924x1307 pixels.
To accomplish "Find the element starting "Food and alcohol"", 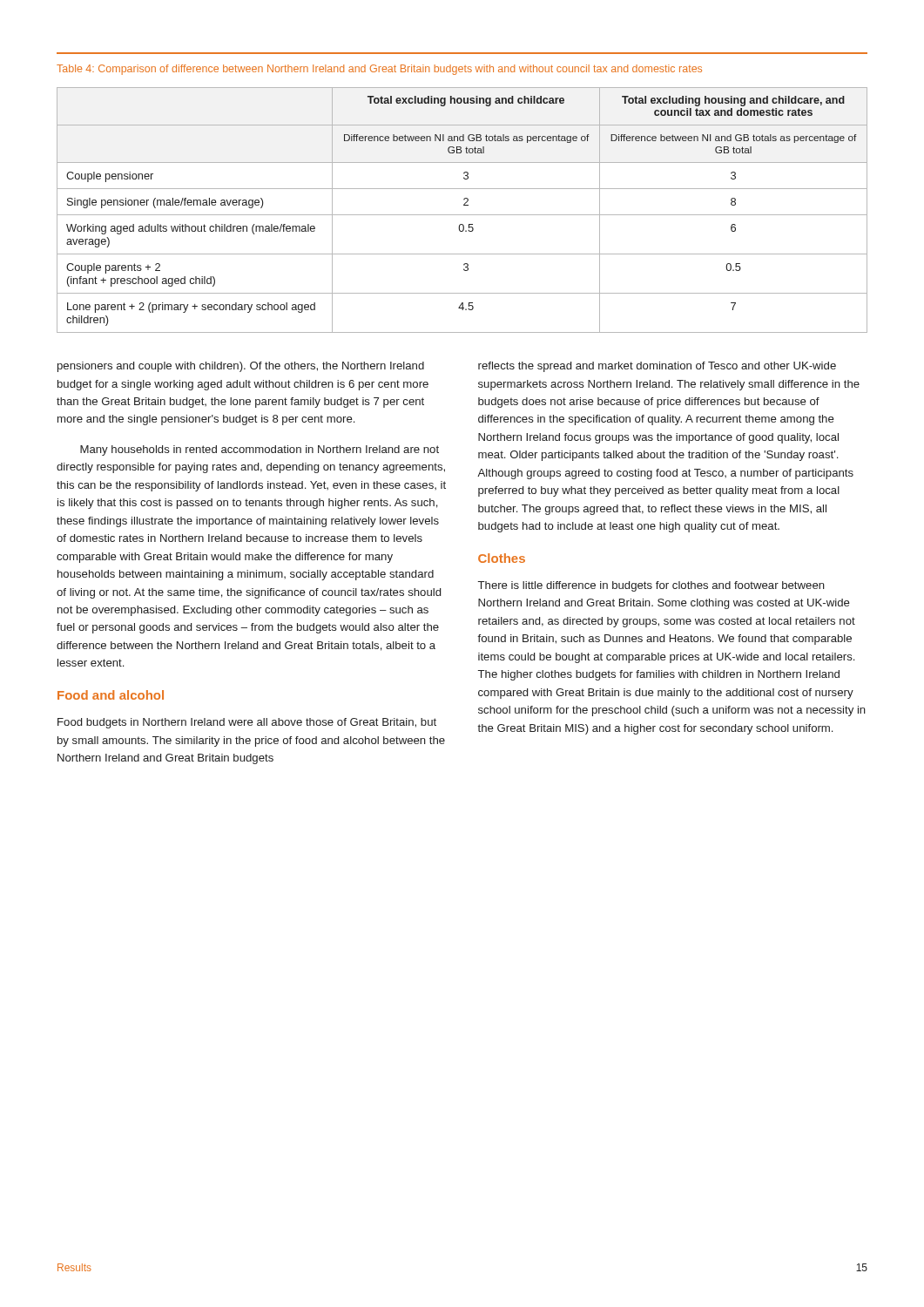I will 111,695.
